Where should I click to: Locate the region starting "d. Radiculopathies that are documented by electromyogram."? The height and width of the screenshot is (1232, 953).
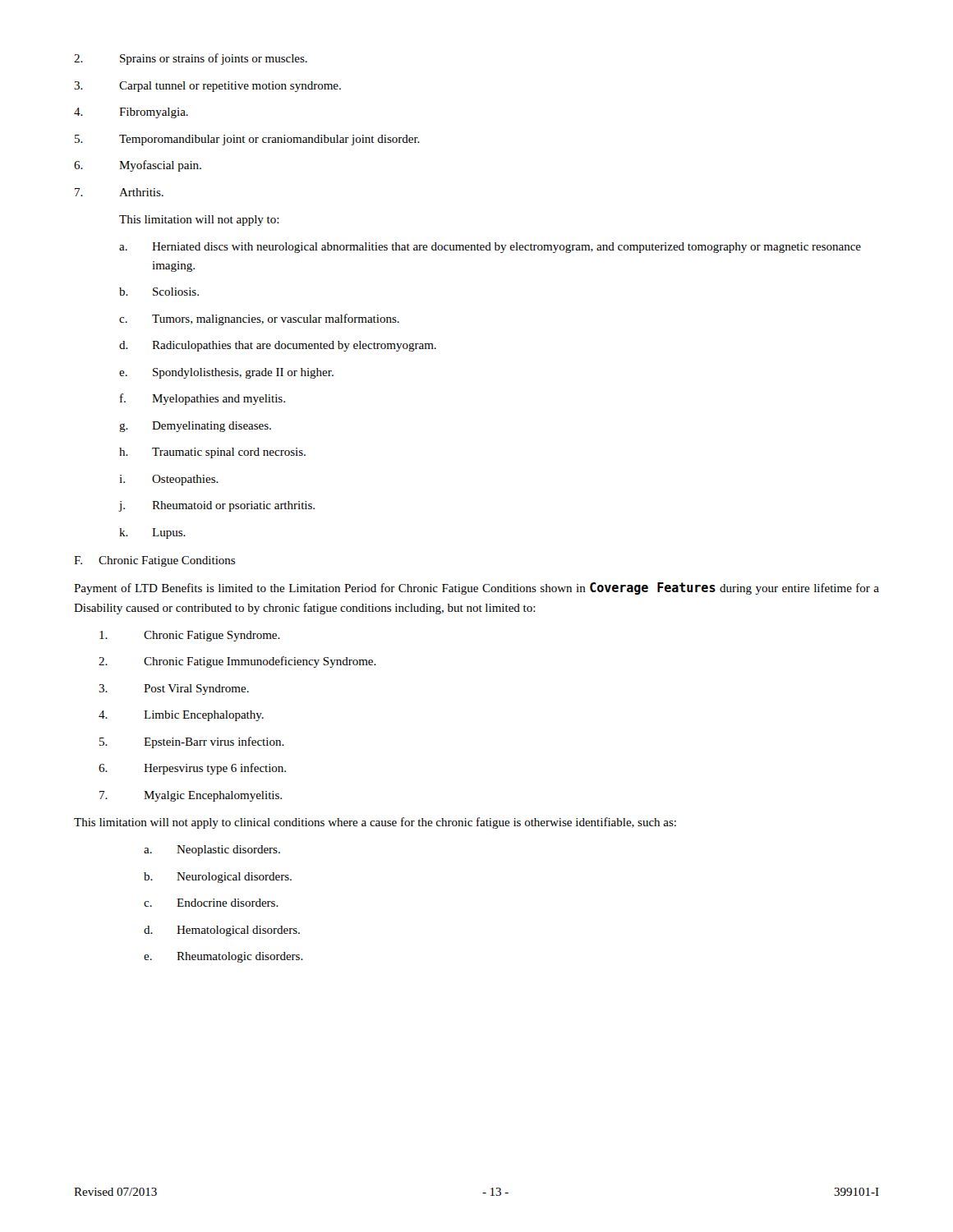coord(278,346)
